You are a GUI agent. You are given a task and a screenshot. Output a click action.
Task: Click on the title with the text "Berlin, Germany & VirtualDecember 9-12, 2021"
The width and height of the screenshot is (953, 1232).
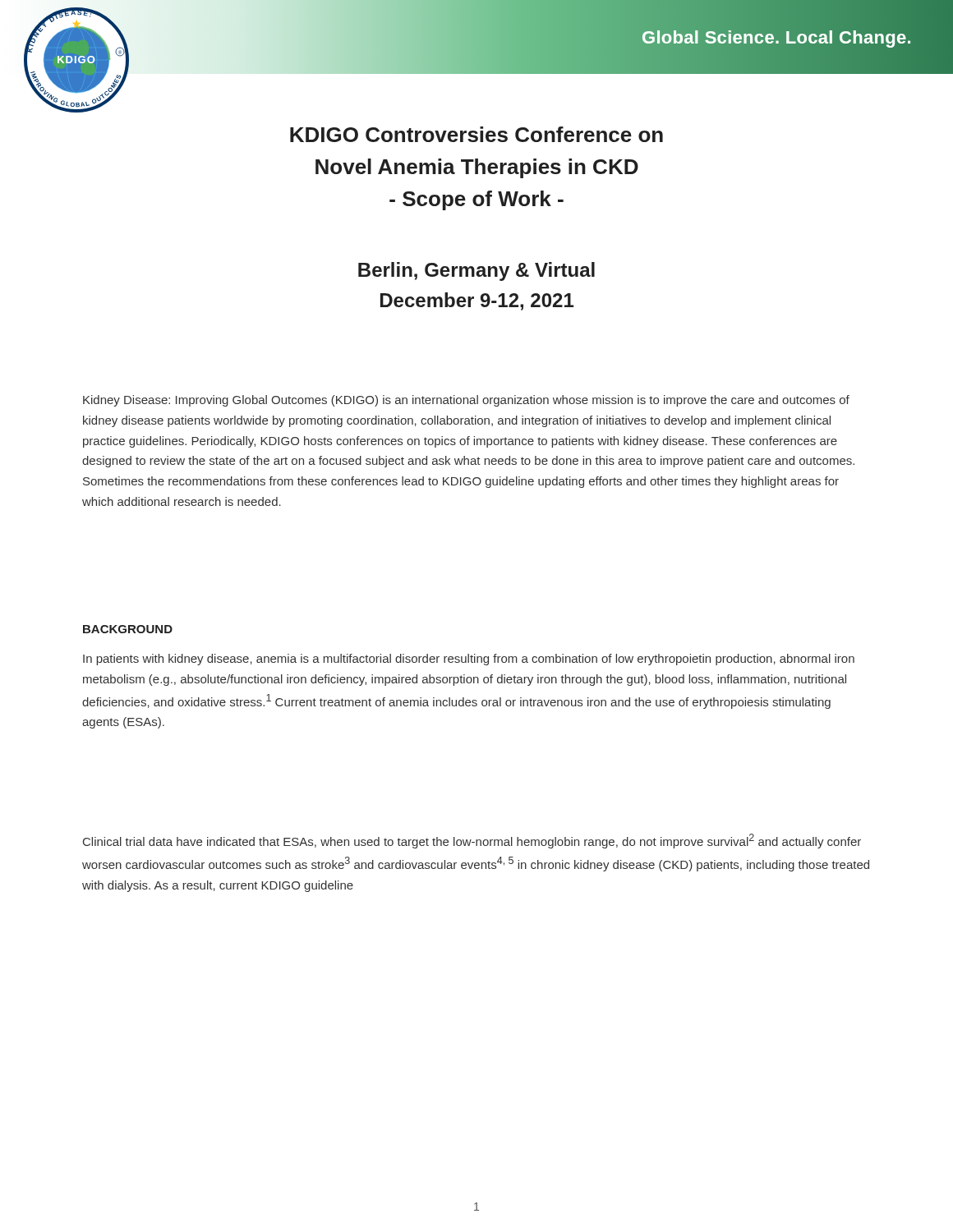476,285
